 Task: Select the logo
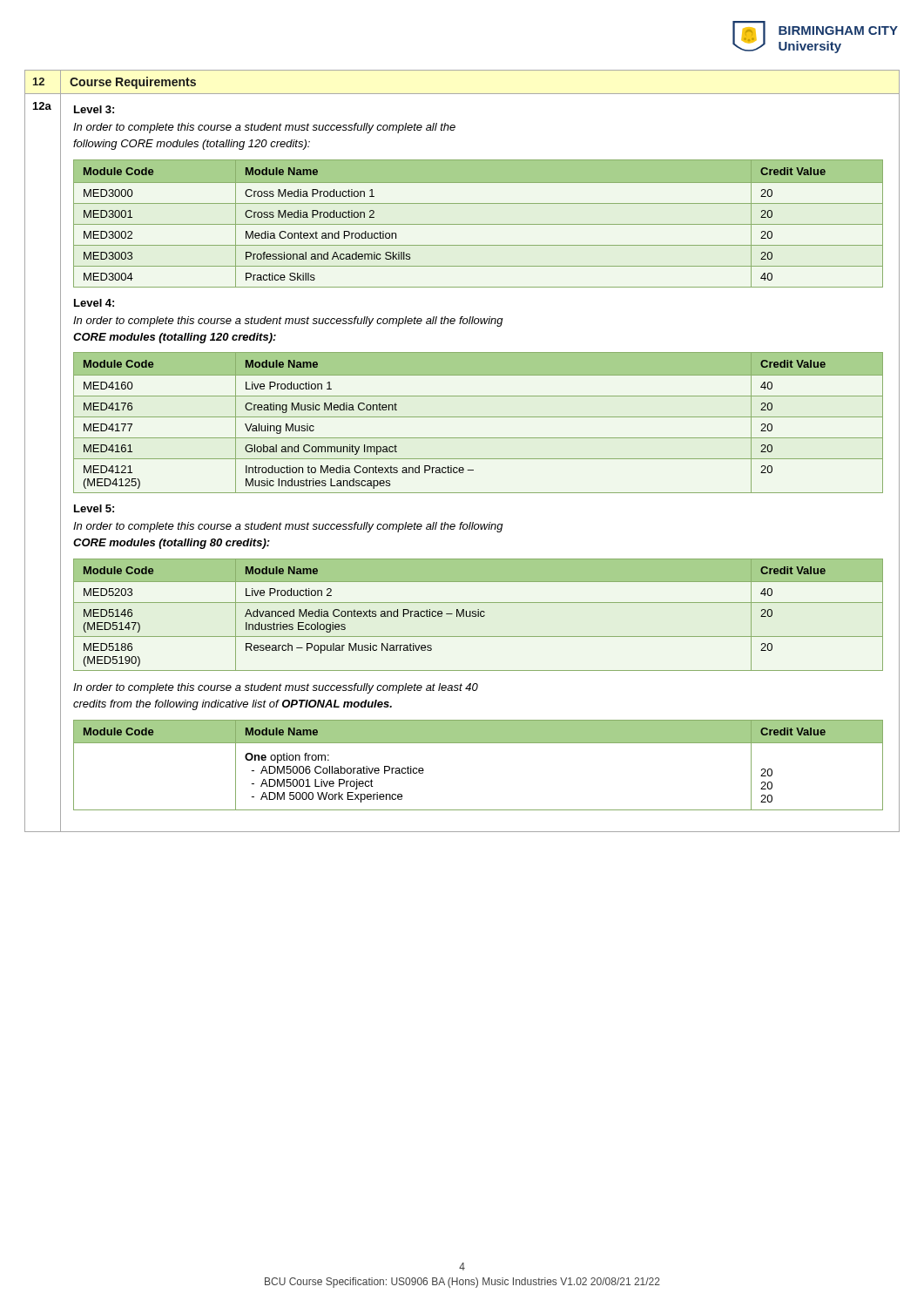pyautogui.click(x=812, y=38)
